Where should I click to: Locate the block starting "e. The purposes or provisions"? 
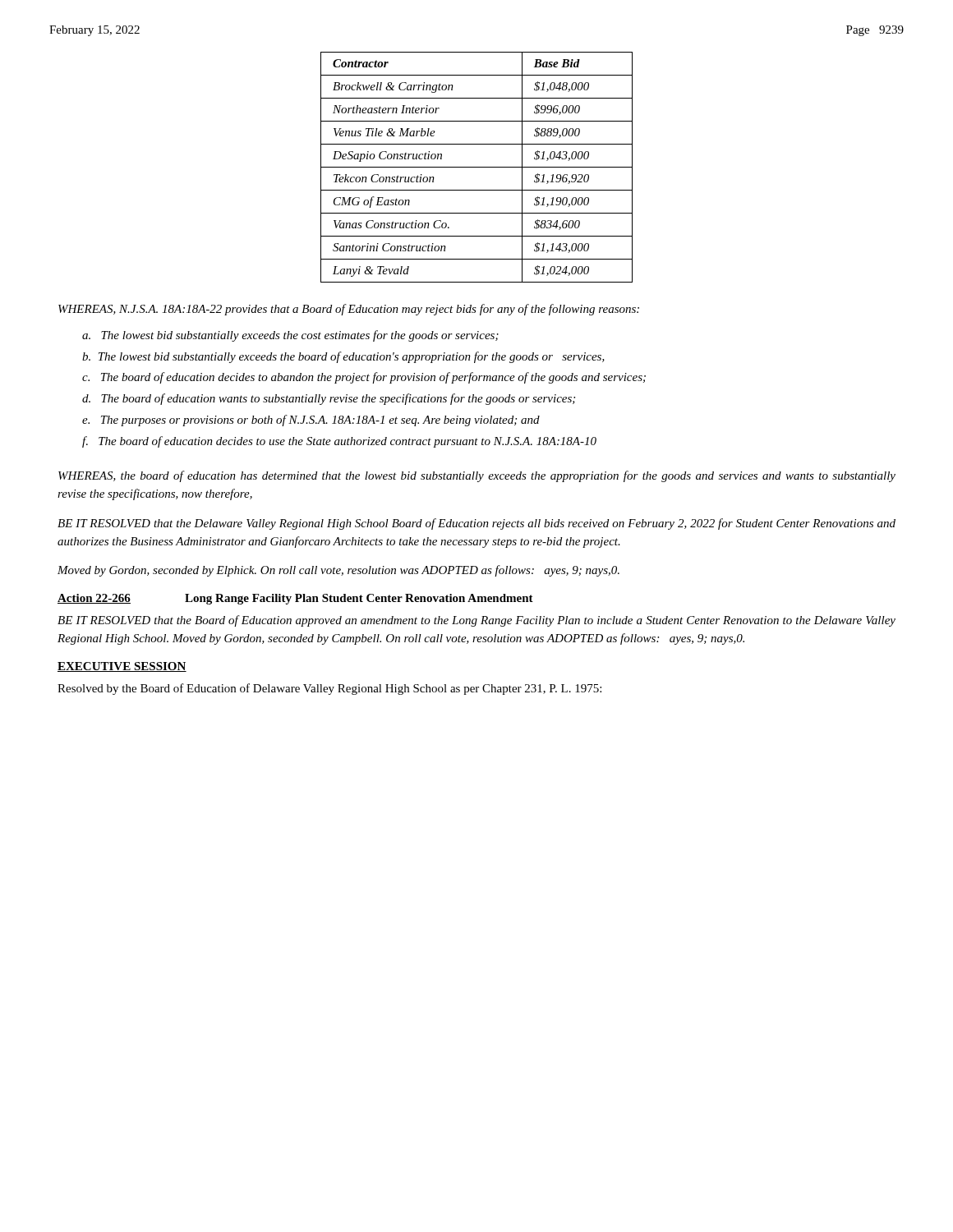click(311, 419)
